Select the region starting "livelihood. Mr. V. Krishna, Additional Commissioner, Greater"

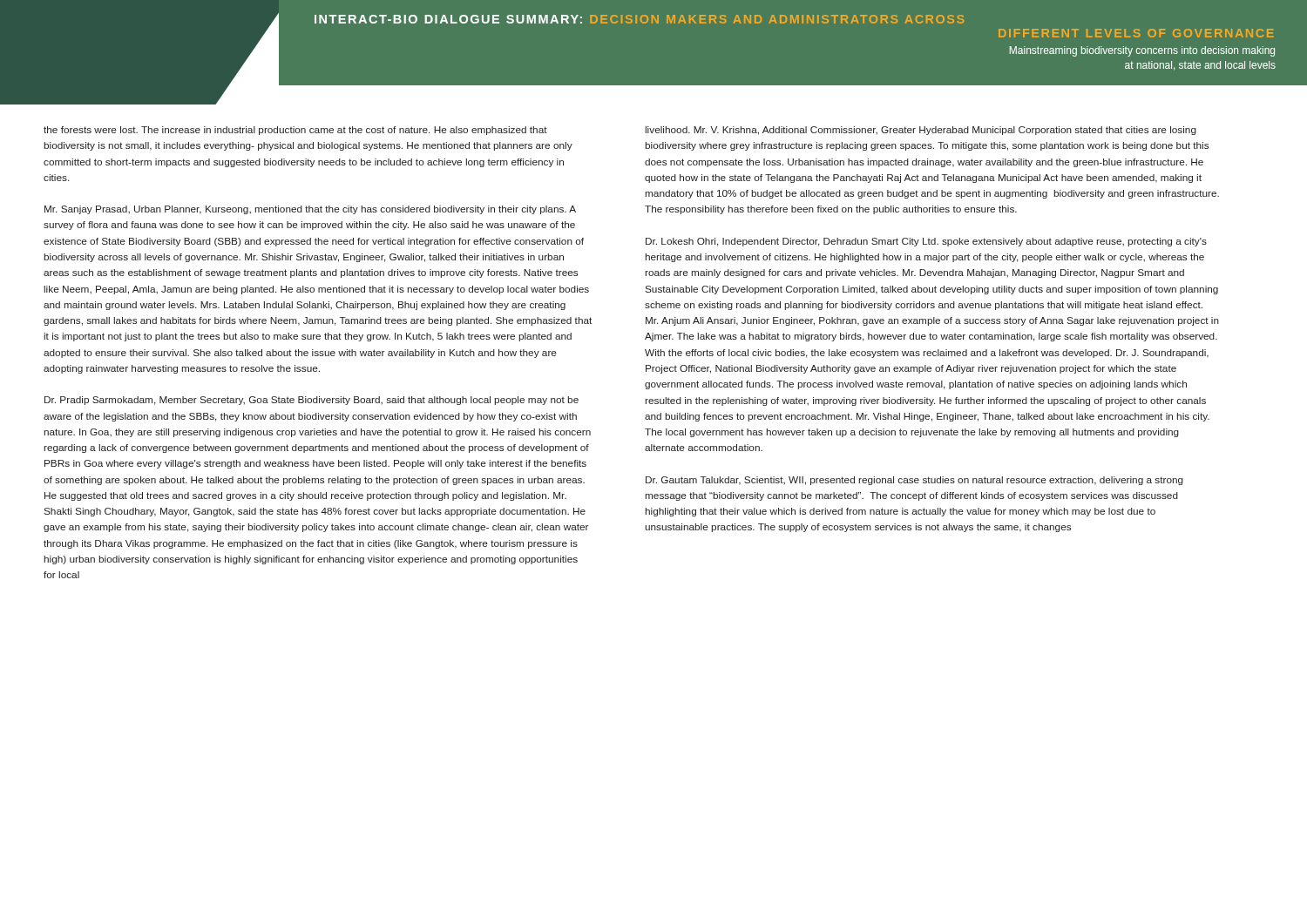(932, 170)
